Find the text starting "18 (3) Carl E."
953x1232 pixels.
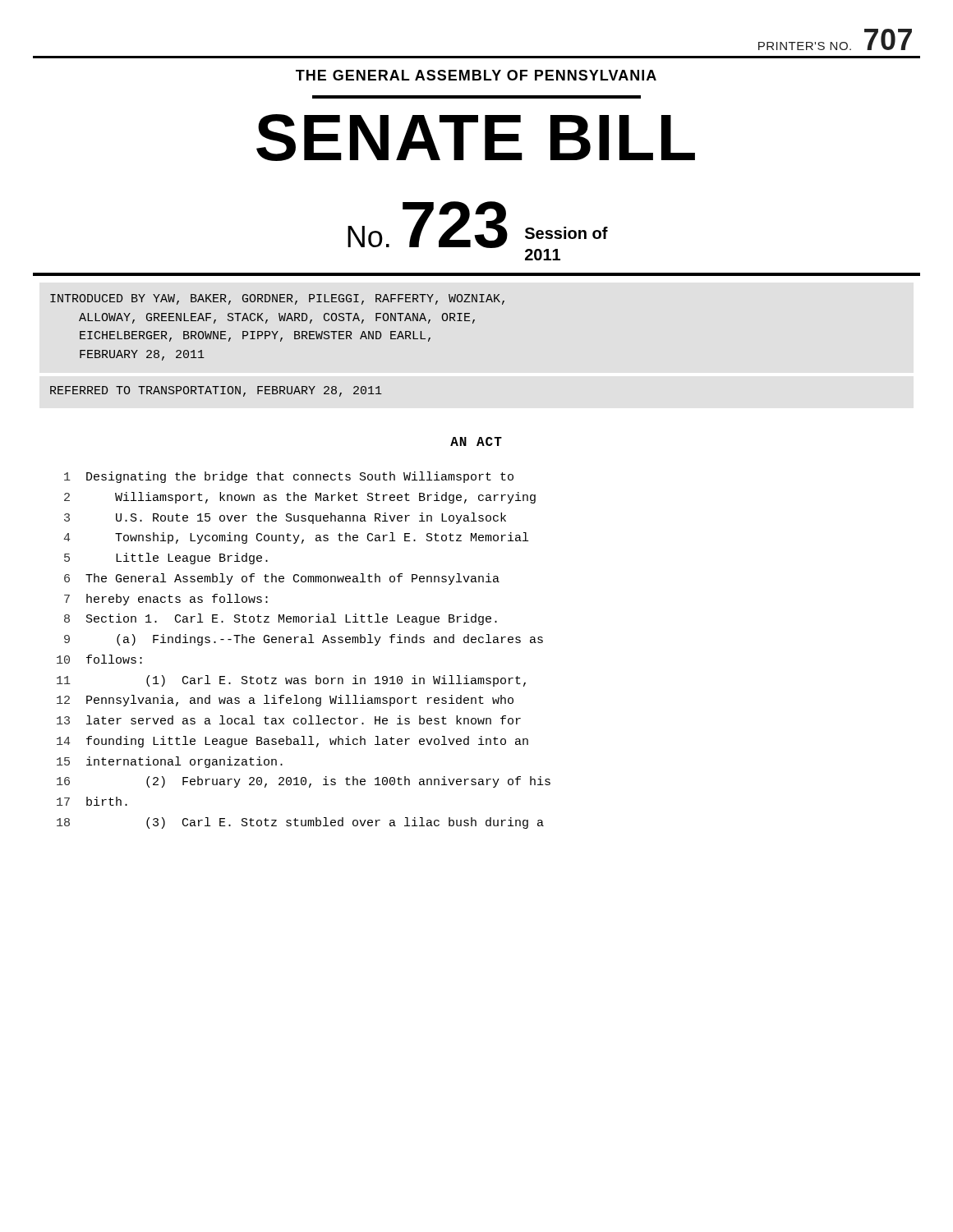[292, 824]
